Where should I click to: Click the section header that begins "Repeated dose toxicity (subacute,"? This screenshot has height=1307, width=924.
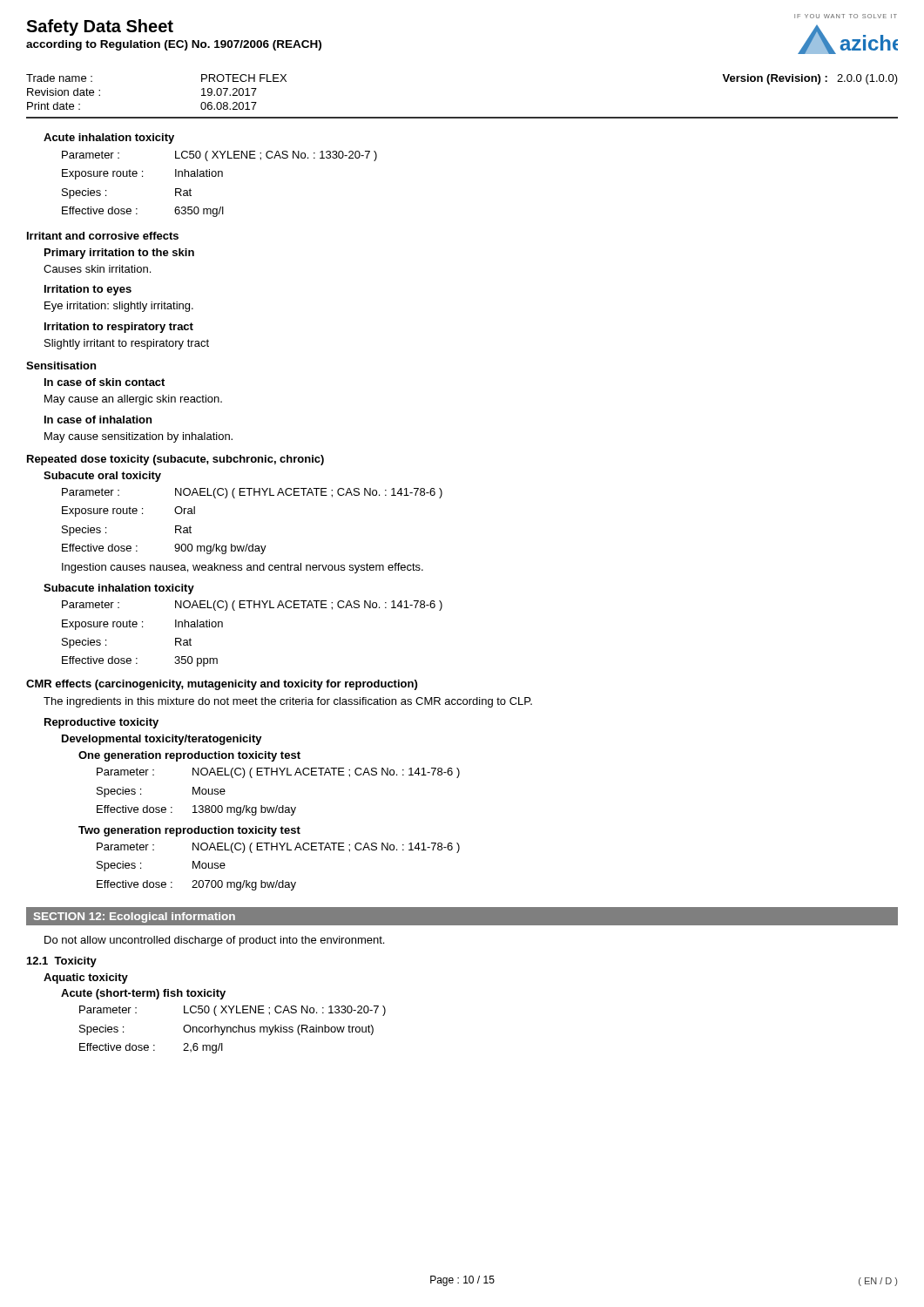tap(175, 459)
